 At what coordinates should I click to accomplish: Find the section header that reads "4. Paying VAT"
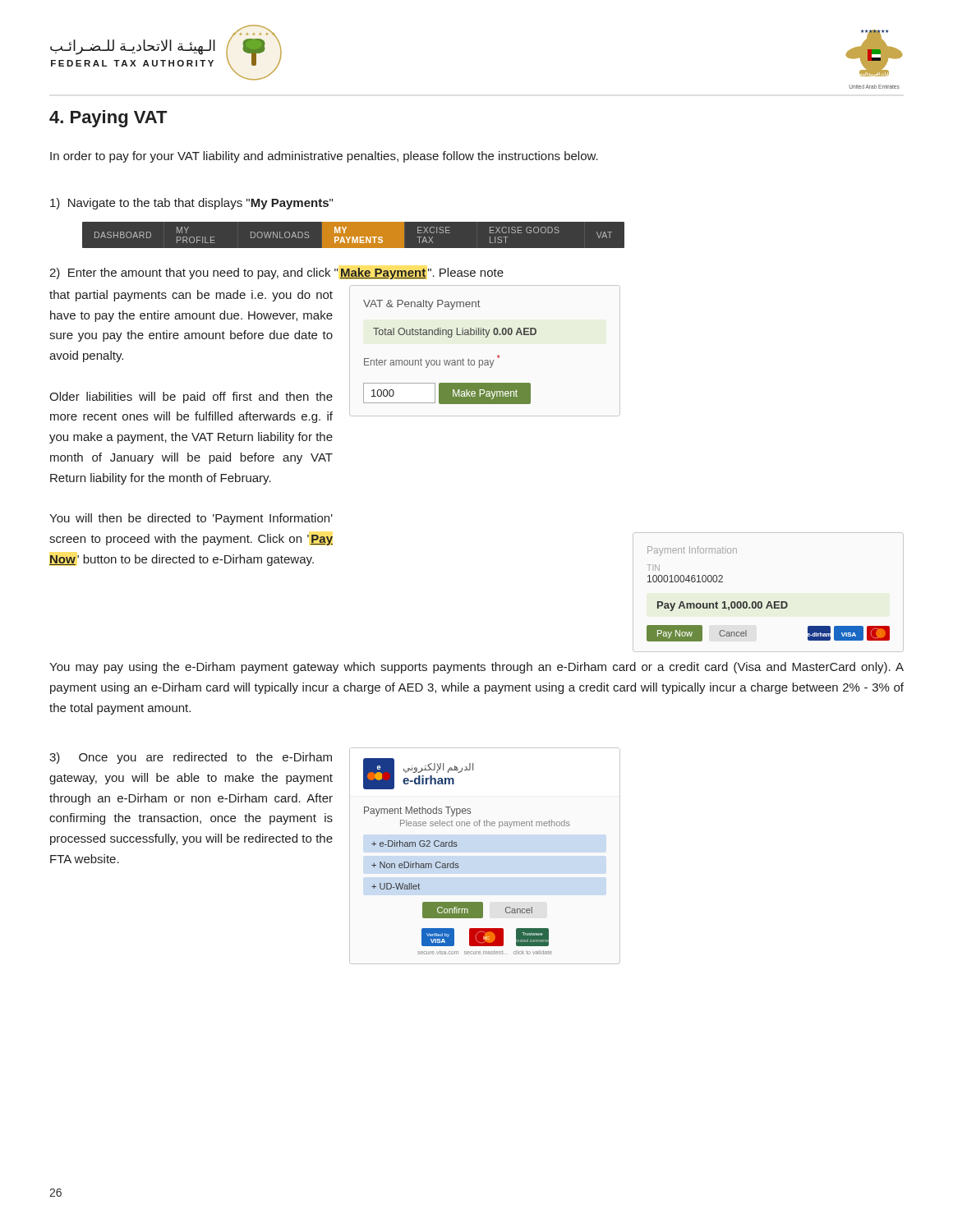coord(108,117)
